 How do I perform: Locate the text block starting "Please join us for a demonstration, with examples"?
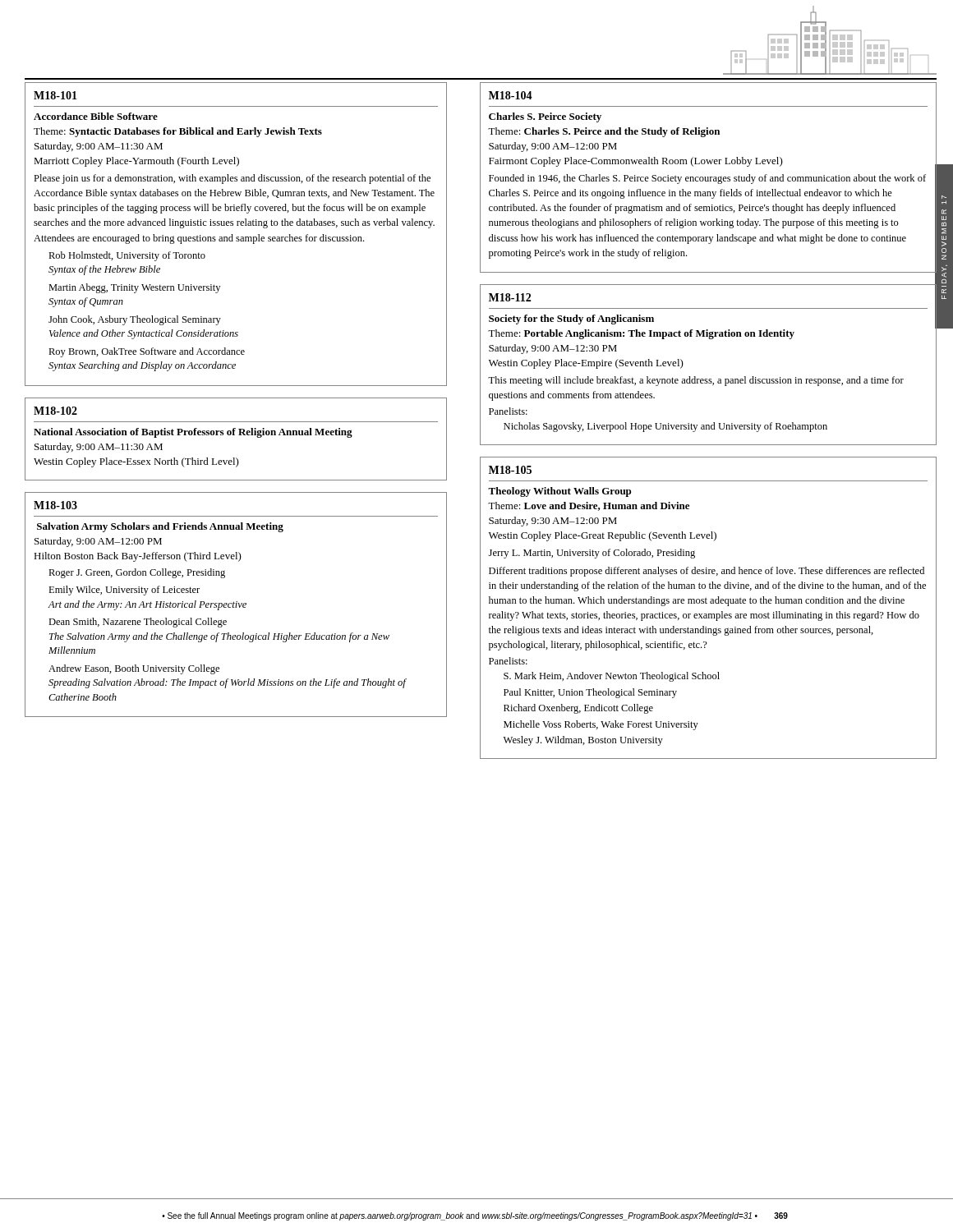pyautogui.click(x=234, y=208)
